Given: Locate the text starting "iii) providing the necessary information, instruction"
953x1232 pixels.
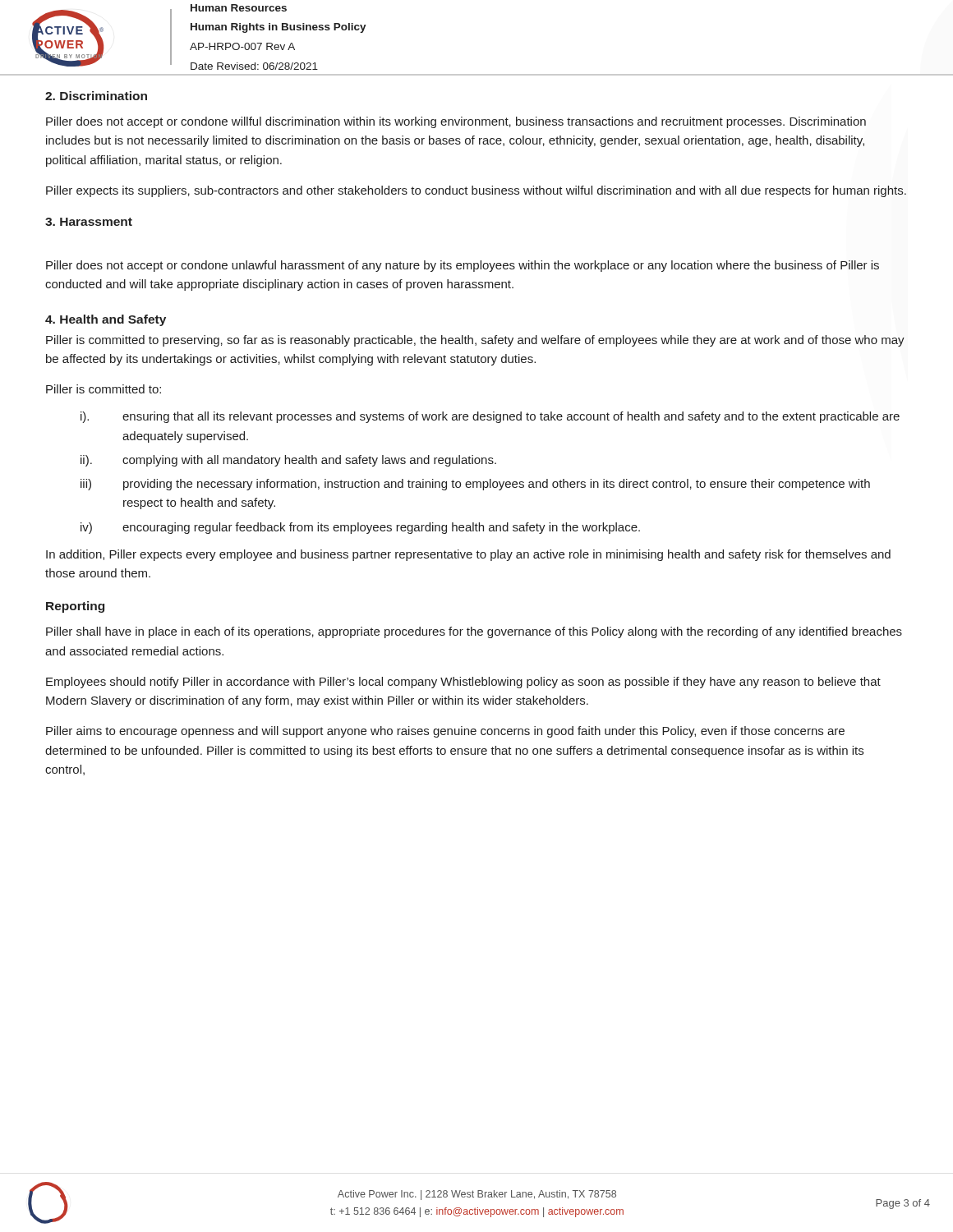Looking at the screenshot, I should click(x=494, y=493).
